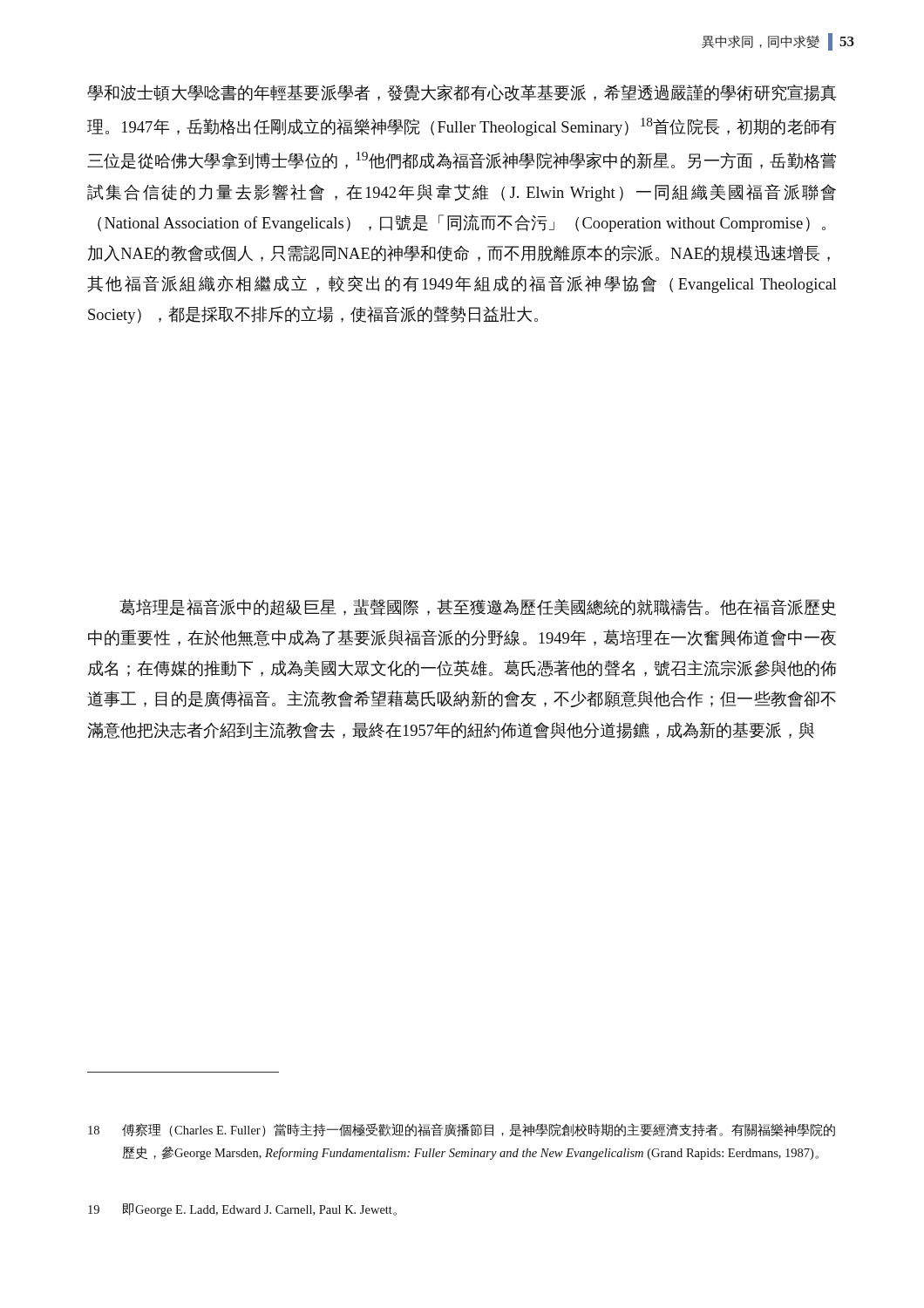Find the block on this page that starts "18 傅察理（Charles E. Fuller）當時主持一個極受歡迎的福音廣播節目，是神學院創校時期的主要經濟支持者。有關福樂神學院的歷史，參George Marsden, Reforming Fundamentalism: Fuller"

[462, 1142]
